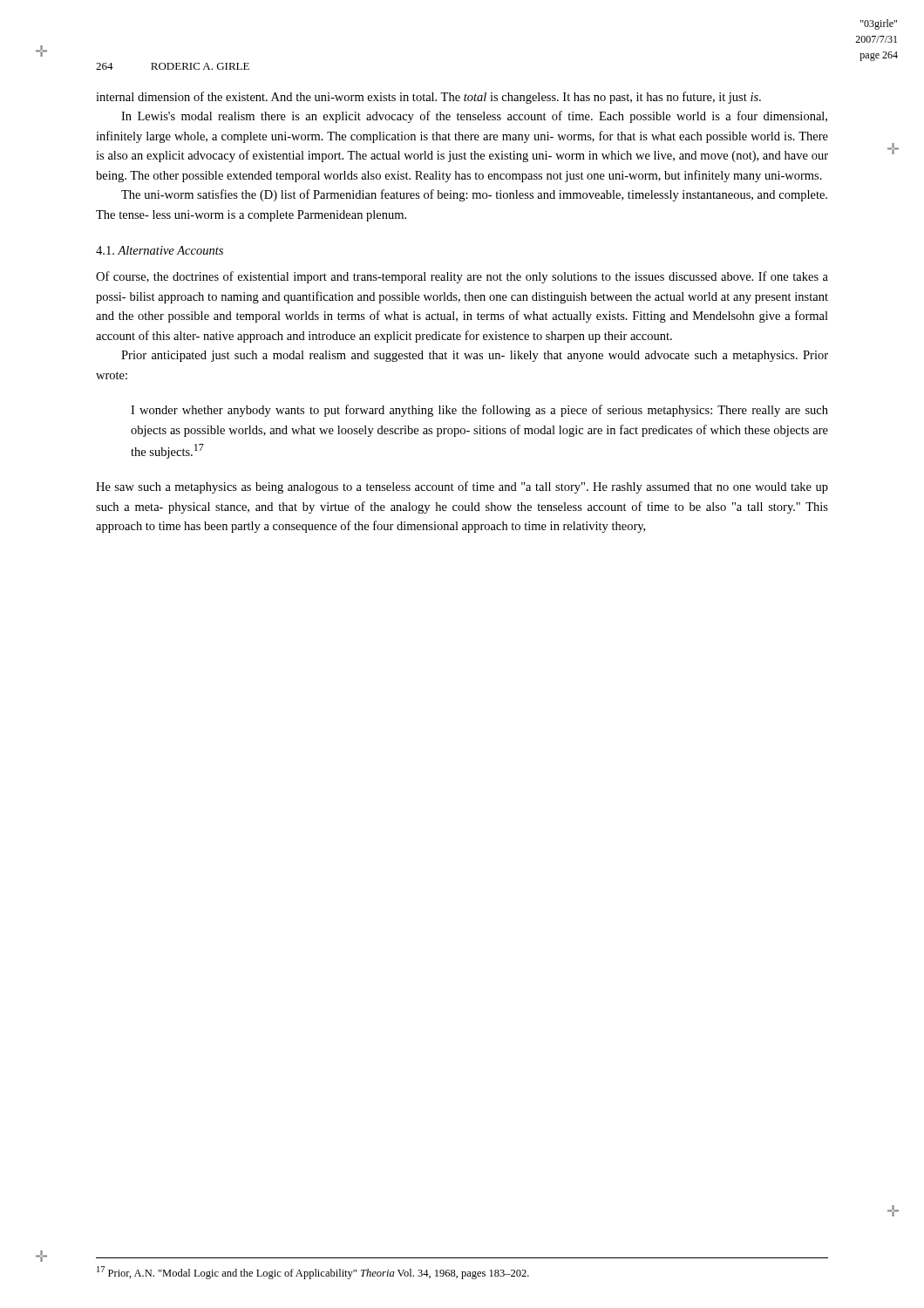This screenshot has width=924, height=1308.
Task: Locate the text block with the text "Prior anticipated just such a"
Action: 462,365
